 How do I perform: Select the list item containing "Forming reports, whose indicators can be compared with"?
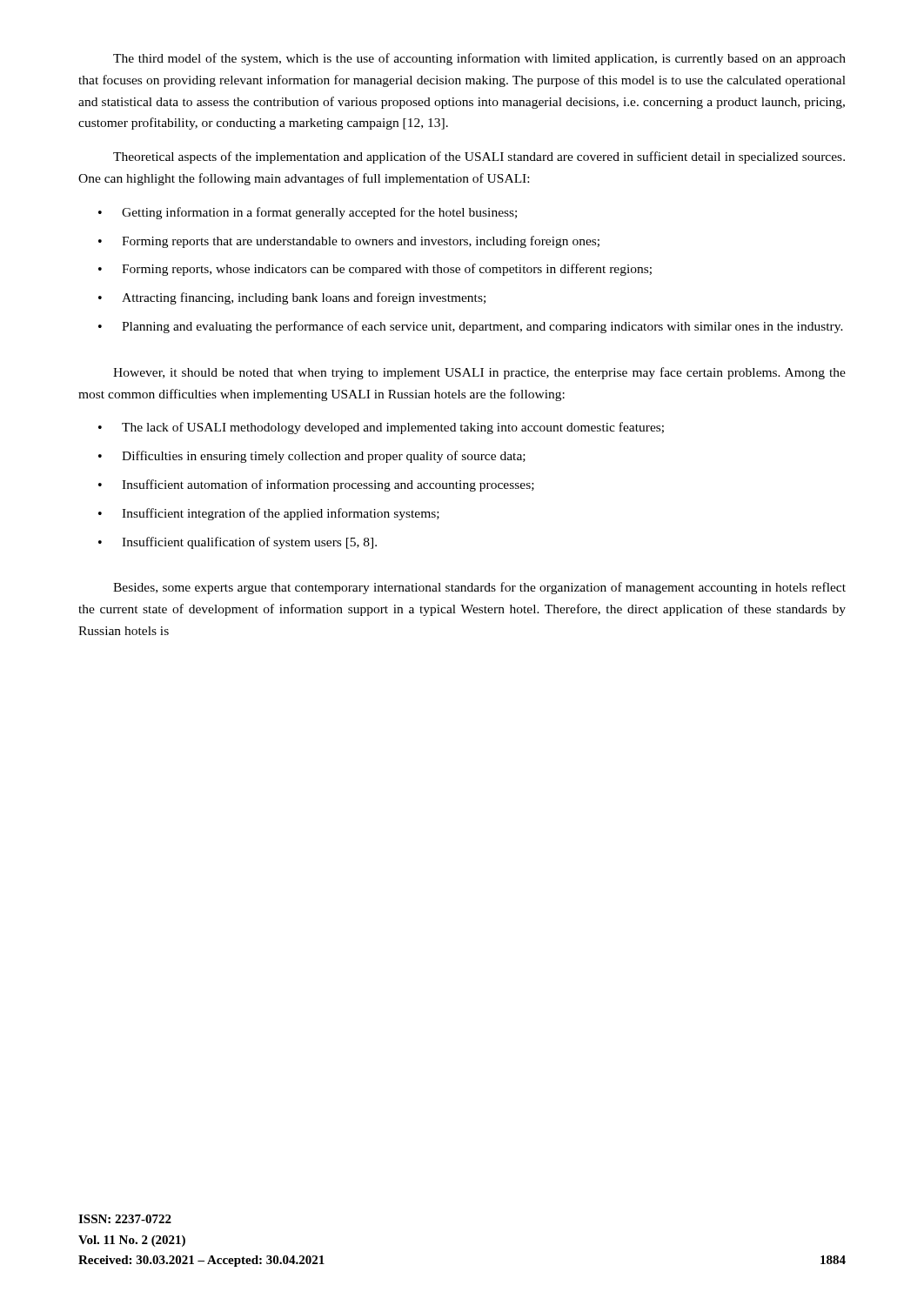tap(462, 269)
